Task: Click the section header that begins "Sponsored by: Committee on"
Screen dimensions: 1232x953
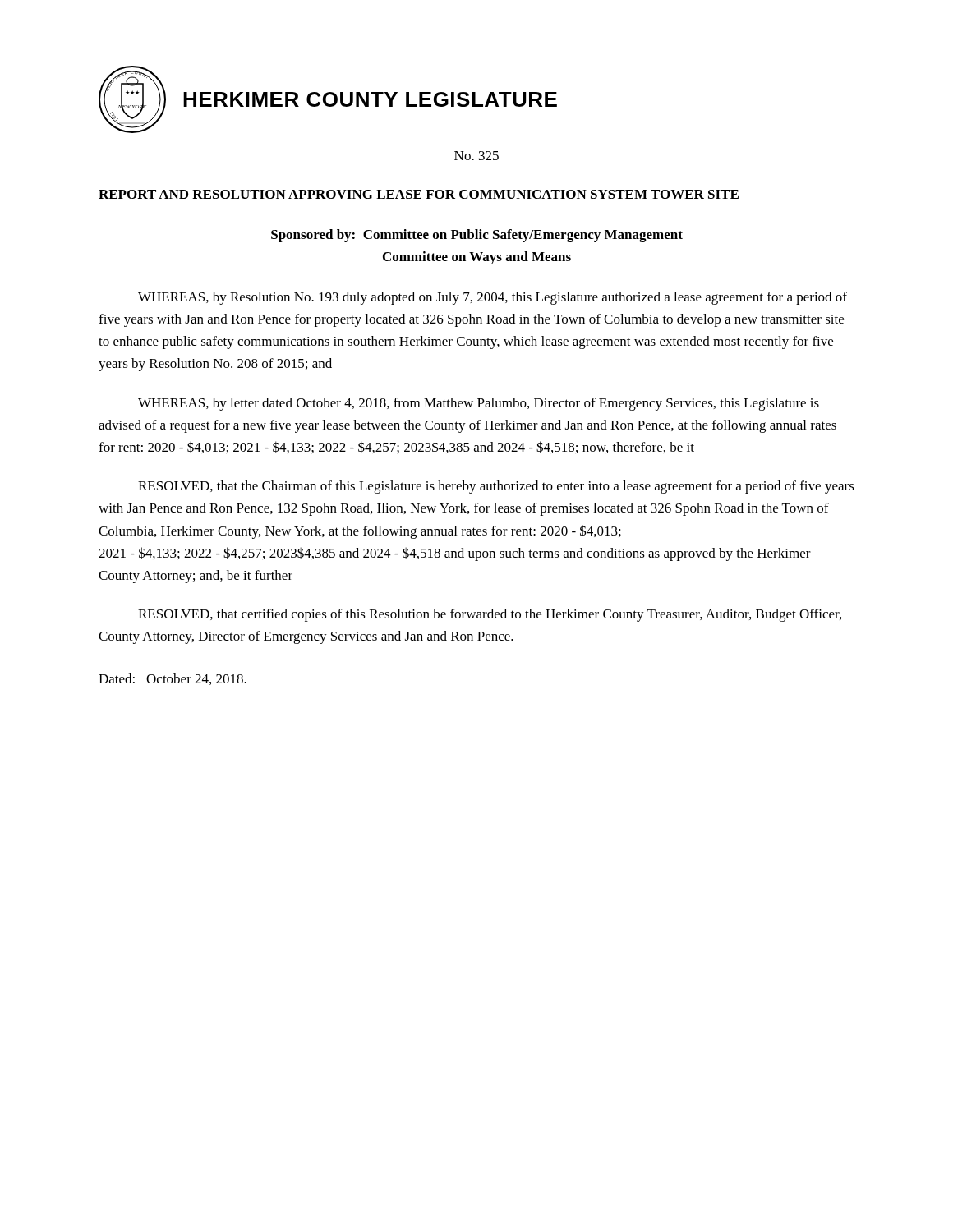Action: click(x=476, y=245)
